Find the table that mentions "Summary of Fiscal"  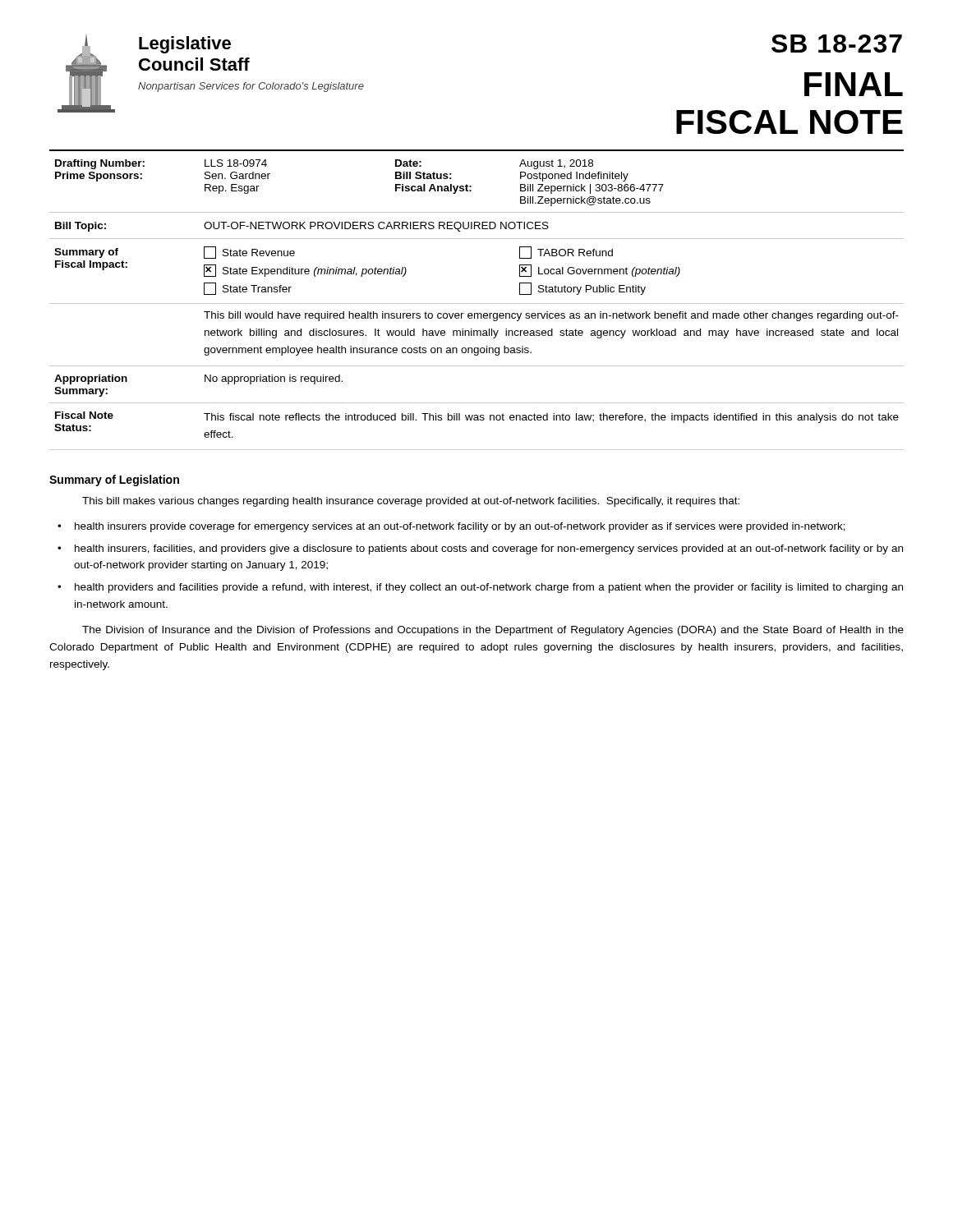point(476,301)
